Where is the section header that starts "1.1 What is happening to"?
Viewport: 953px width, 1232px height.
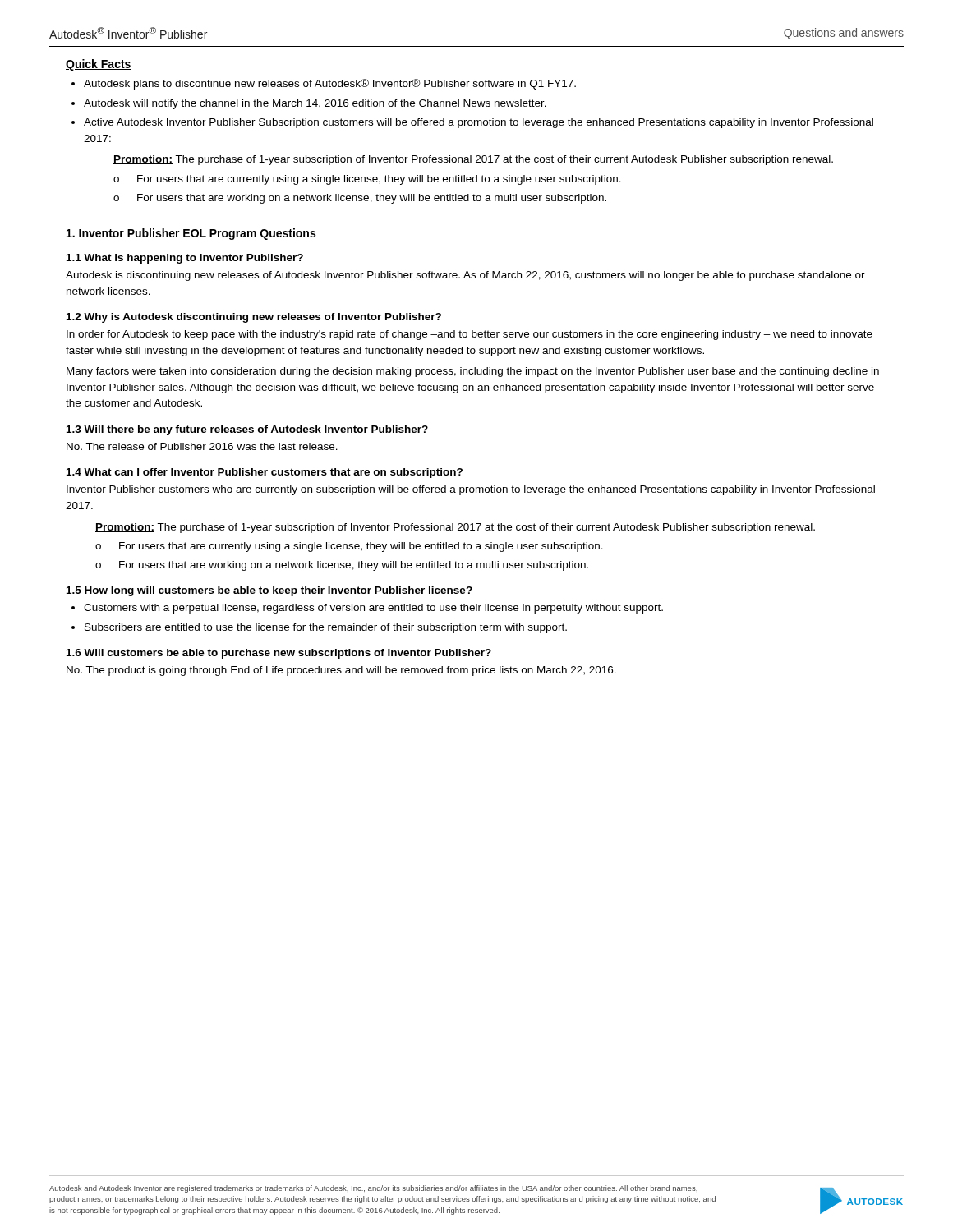click(x=185, y=257)
